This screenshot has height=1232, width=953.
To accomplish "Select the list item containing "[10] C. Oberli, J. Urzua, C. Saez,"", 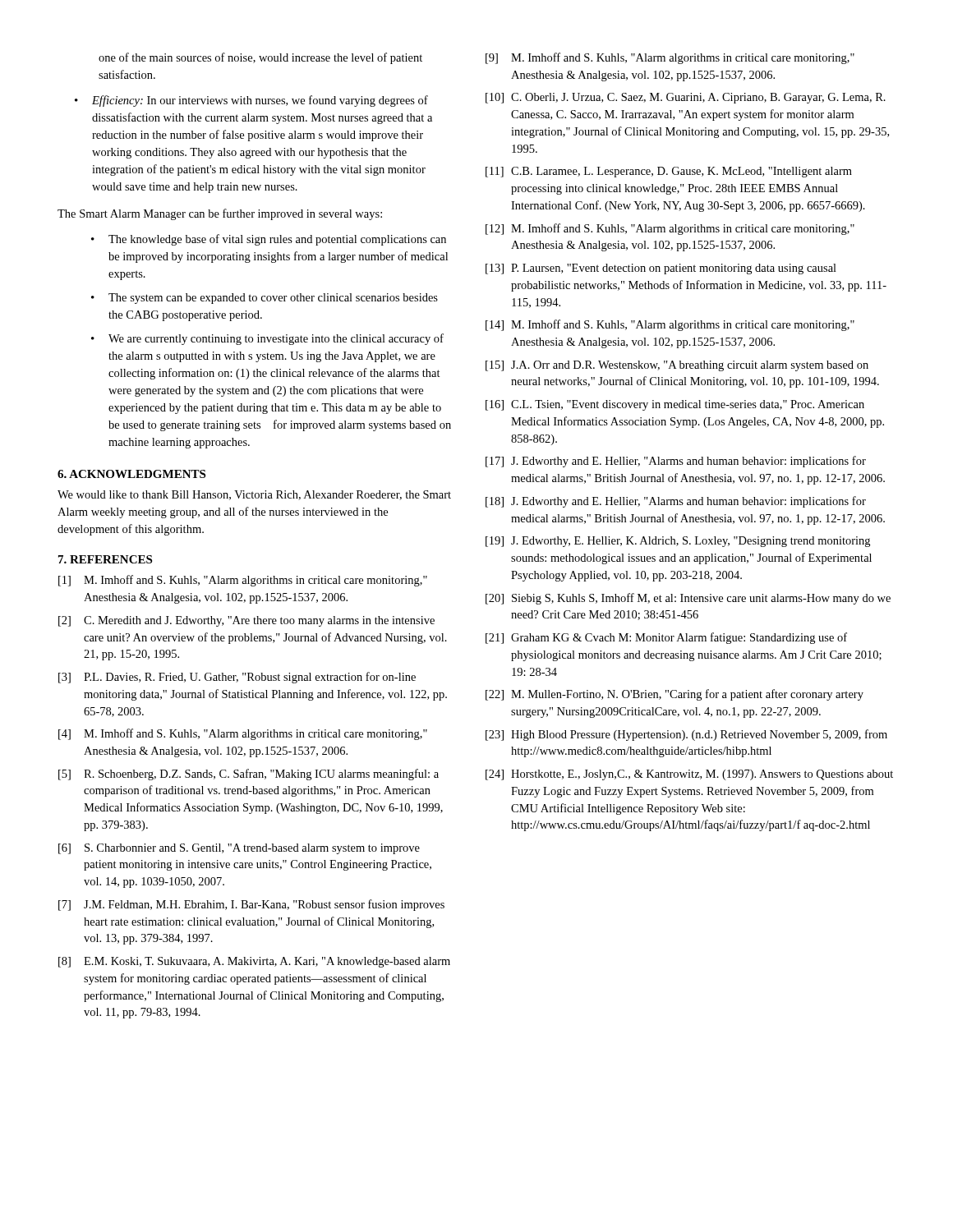I will (690, 123).
